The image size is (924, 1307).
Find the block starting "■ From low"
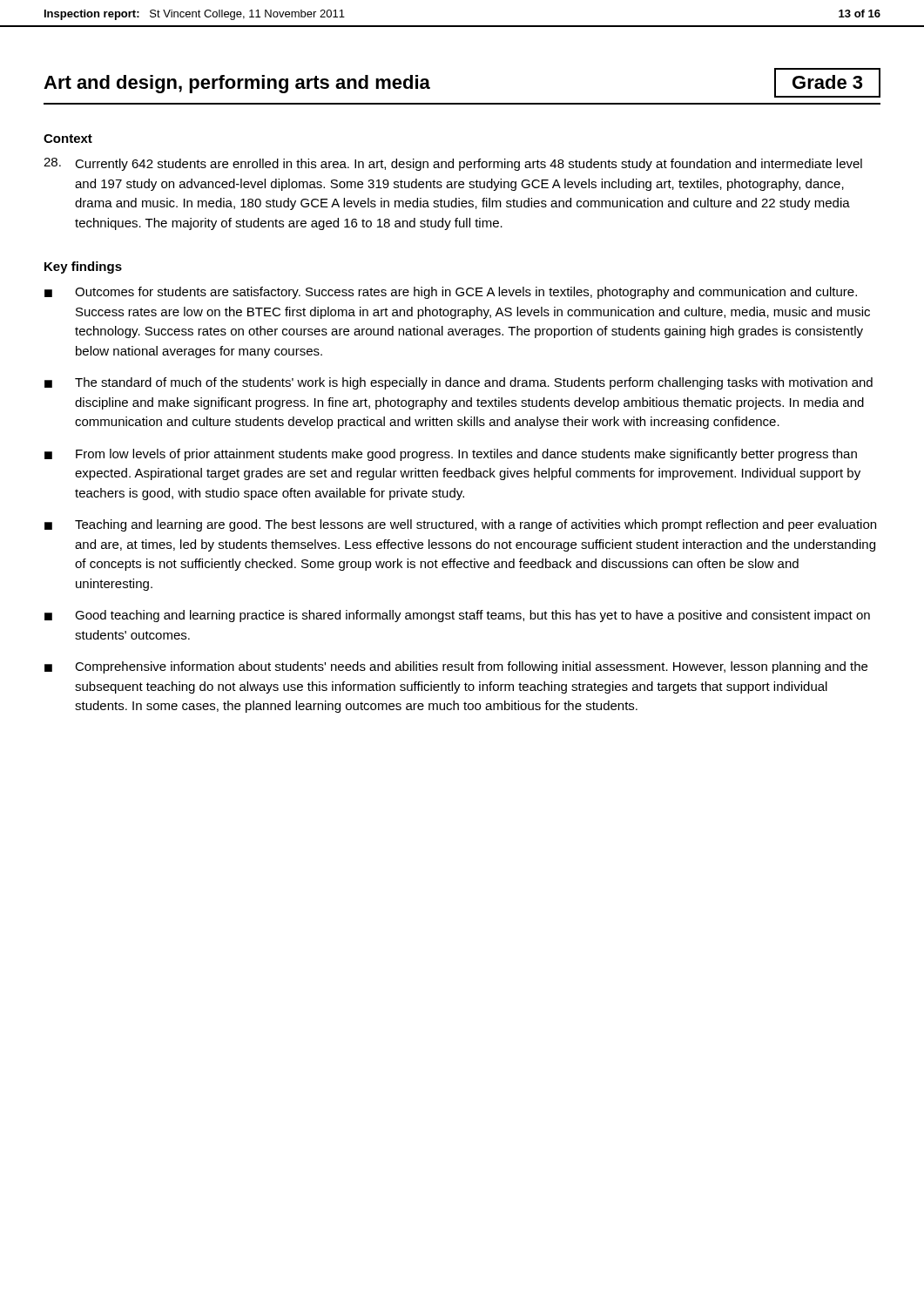462,473
